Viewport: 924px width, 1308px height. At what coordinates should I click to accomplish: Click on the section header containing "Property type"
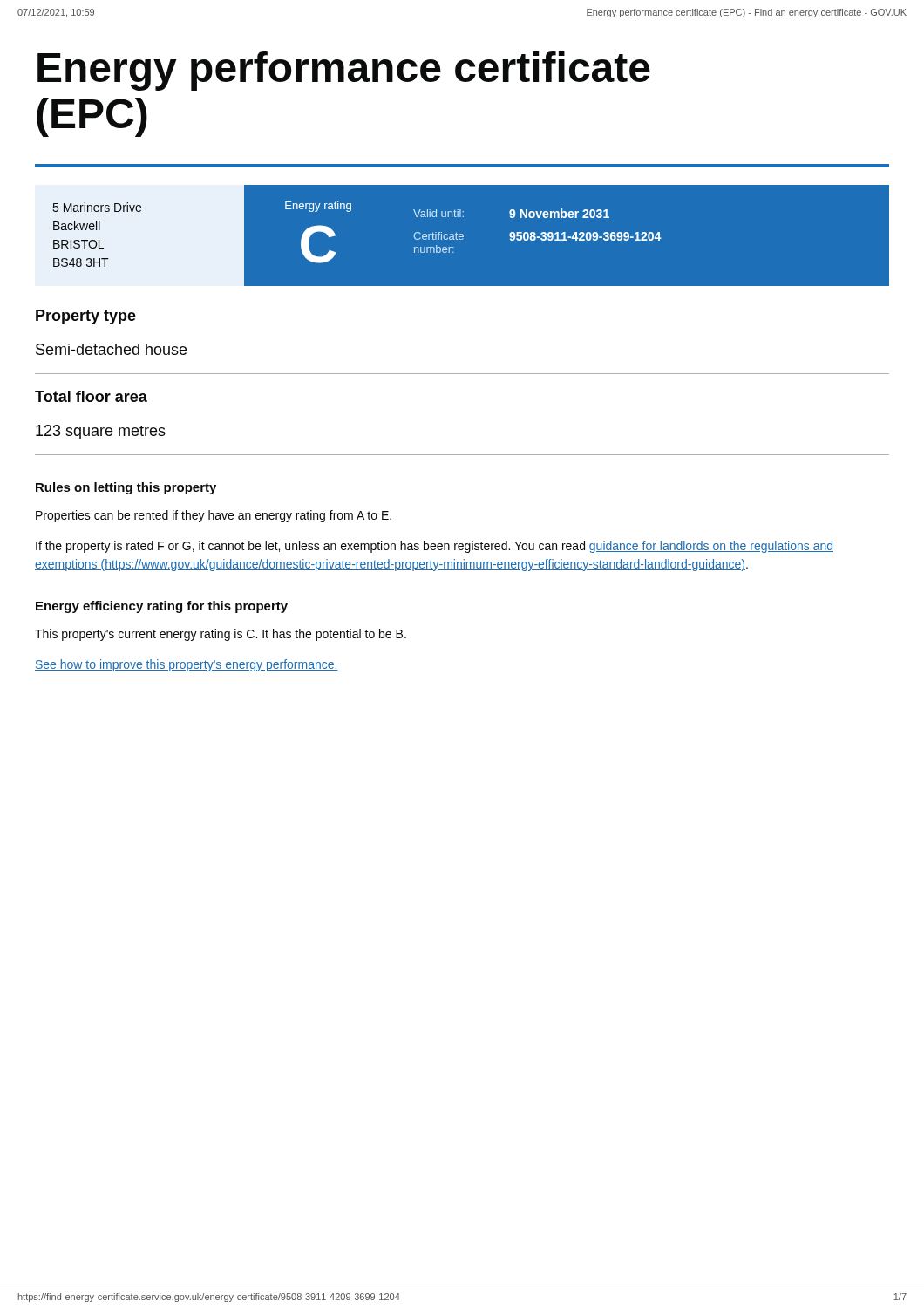pyautogui.click(x=86, y=317)
